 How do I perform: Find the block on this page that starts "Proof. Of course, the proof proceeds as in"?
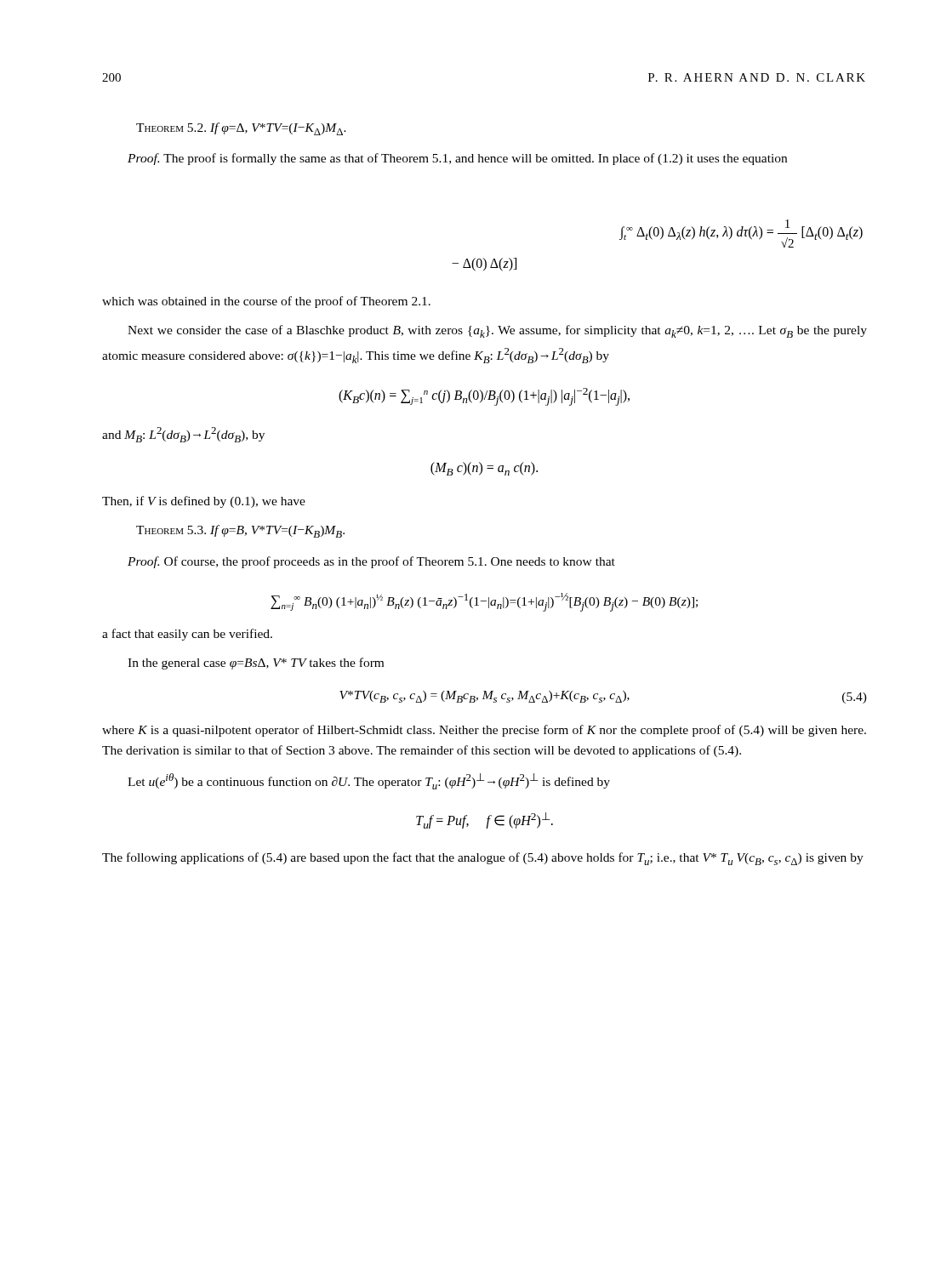pyautogui.click(x=371, y=561)
